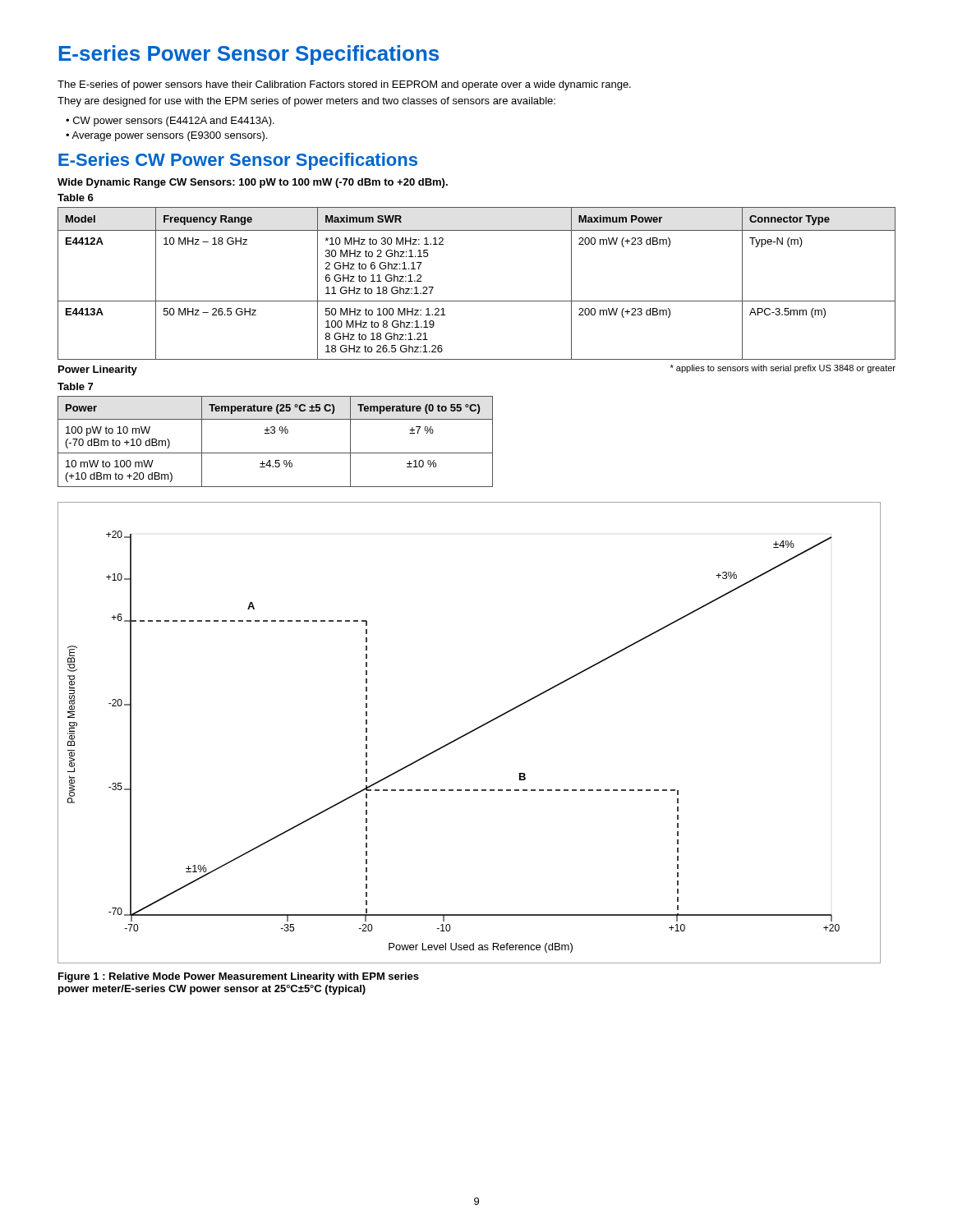Click on the list item with the text "• Average power sensors"
This screenshot has width=953, height=1232.
(x=167, y=135)
